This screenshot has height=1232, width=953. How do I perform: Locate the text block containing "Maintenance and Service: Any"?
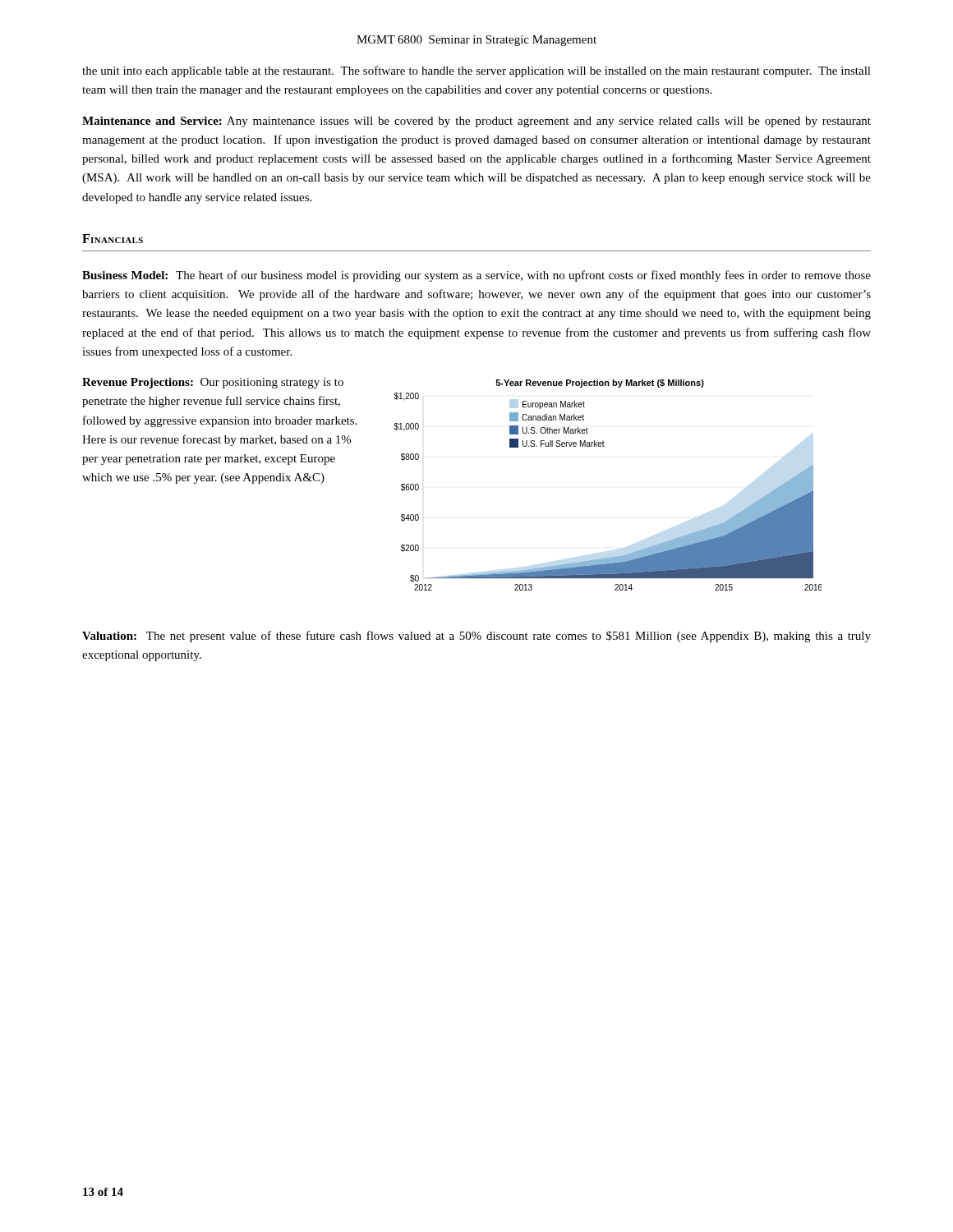[476, 158]
